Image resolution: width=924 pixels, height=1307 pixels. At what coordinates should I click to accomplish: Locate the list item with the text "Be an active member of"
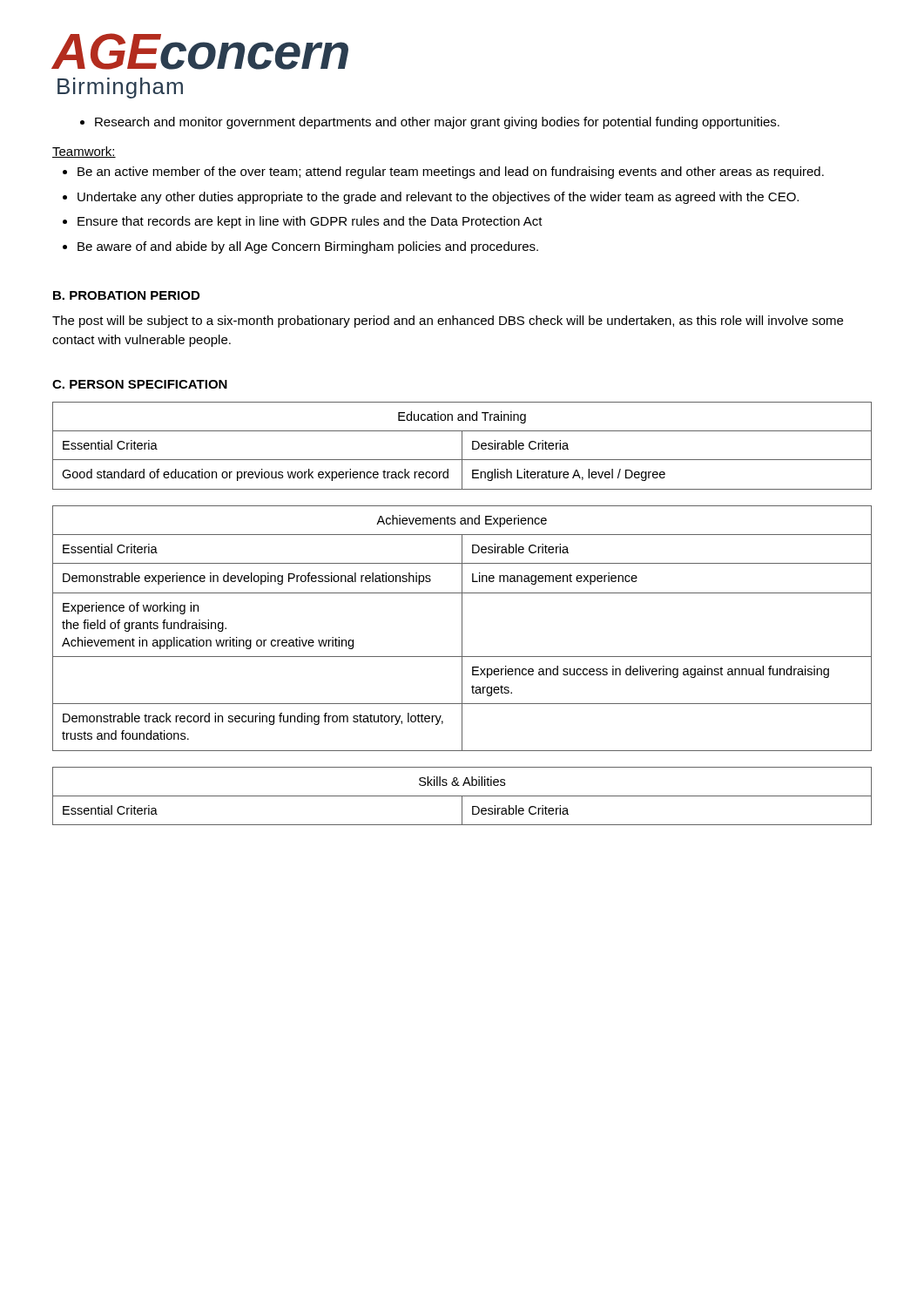point(462,171)
